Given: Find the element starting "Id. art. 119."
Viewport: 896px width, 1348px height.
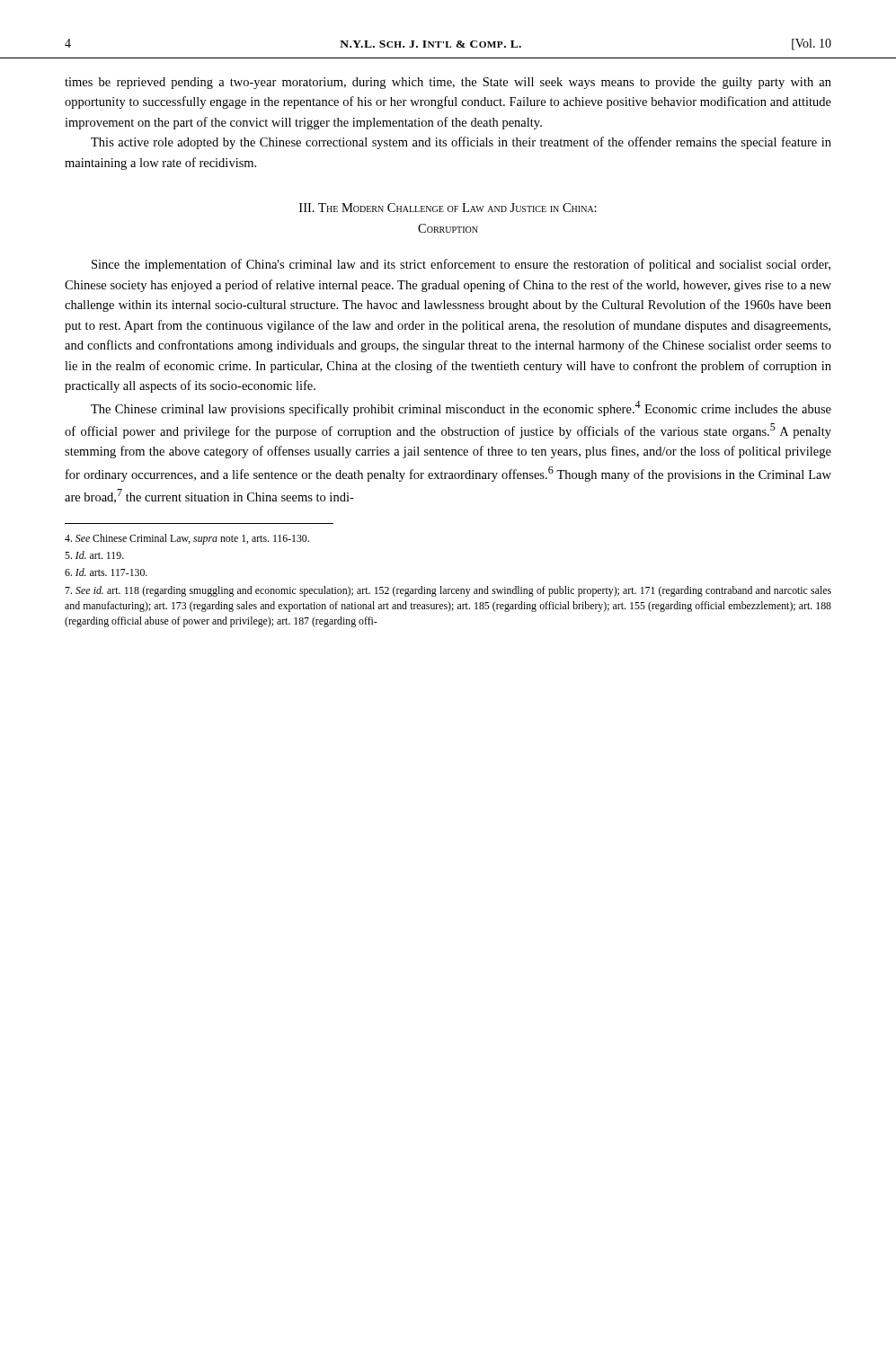Looking at the screenshot, I should [x=94, y=556].
